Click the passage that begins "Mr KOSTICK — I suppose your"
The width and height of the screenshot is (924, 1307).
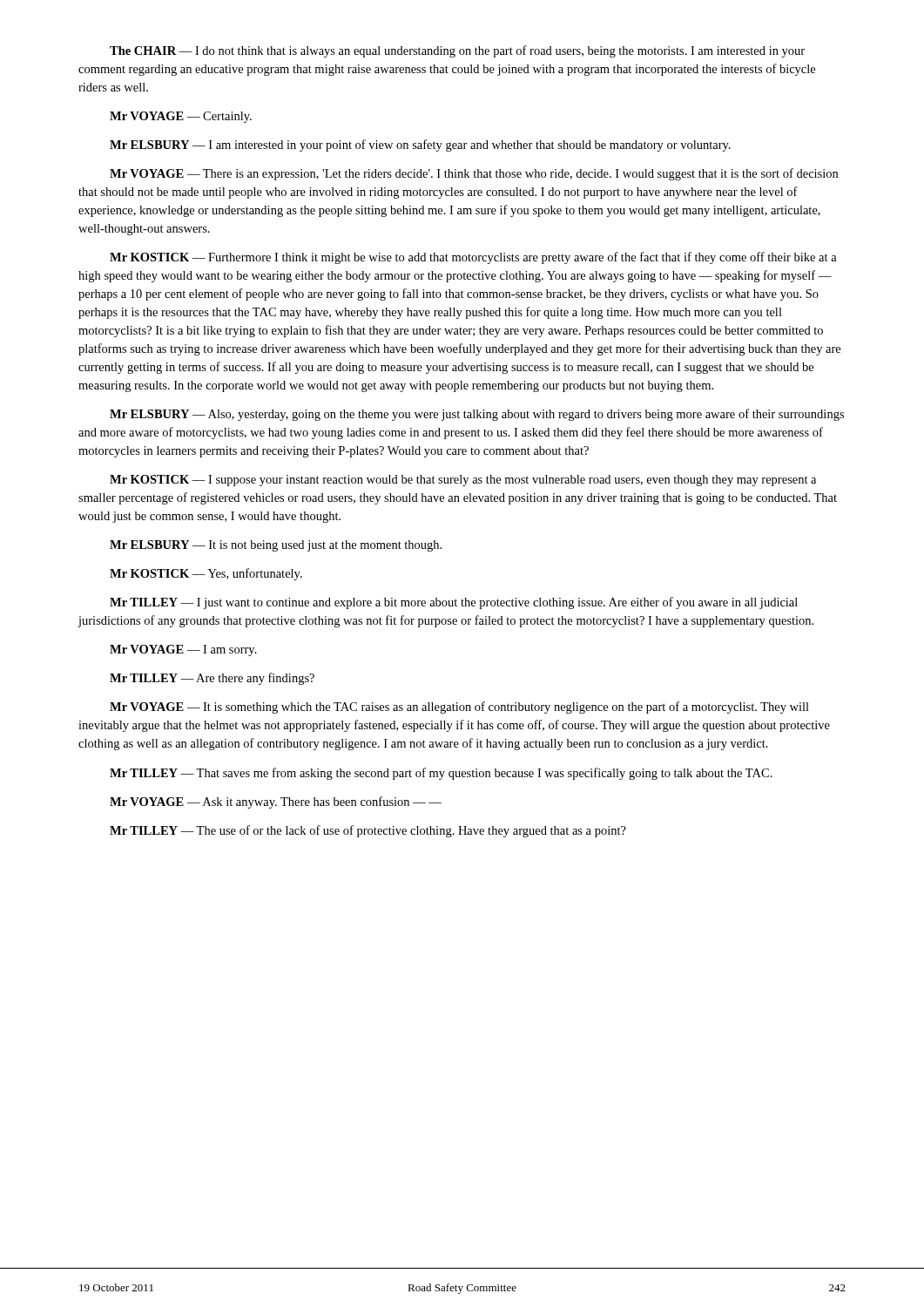click(x=458, y=498)
